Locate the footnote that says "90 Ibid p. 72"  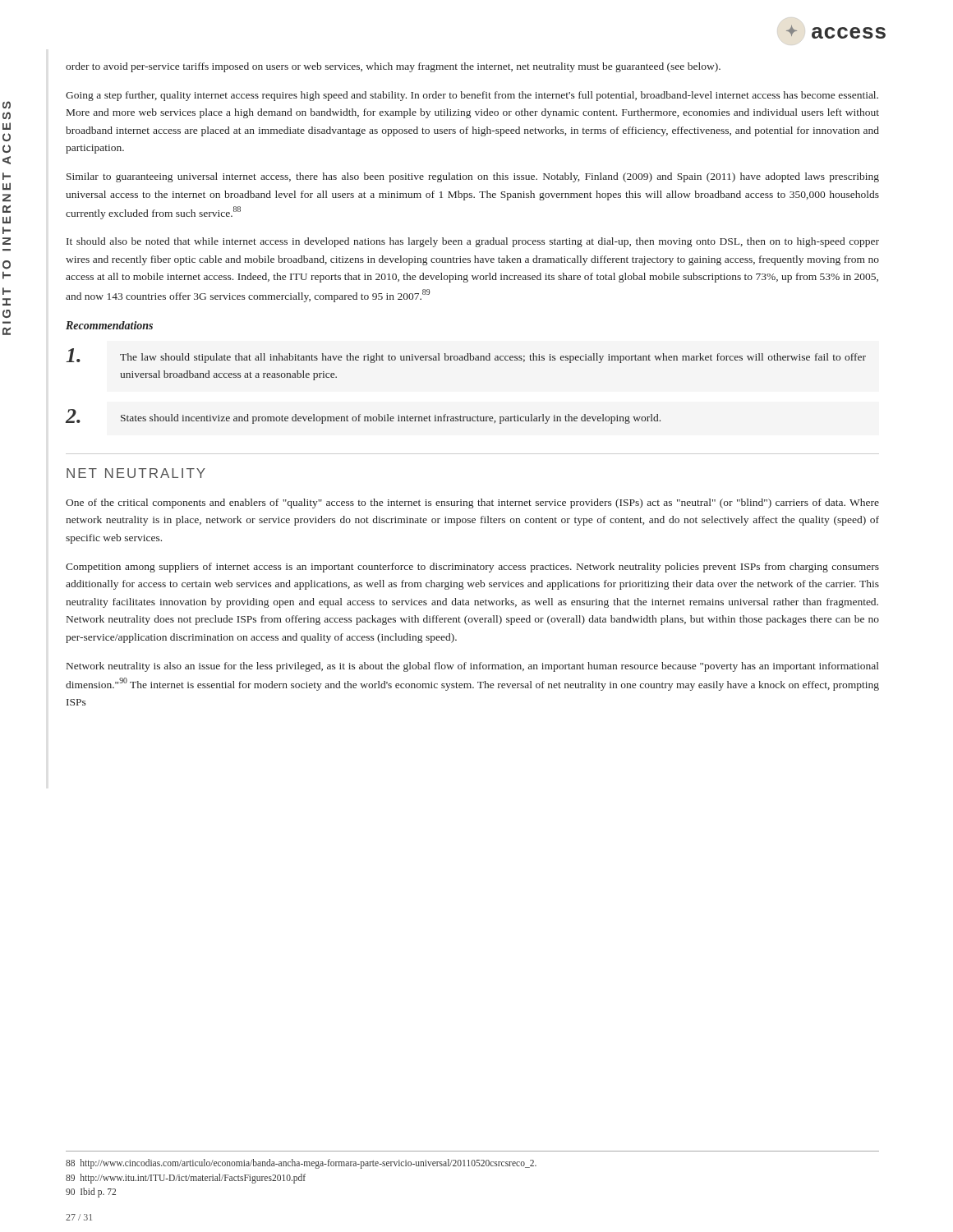click(x=91, y=1192)
